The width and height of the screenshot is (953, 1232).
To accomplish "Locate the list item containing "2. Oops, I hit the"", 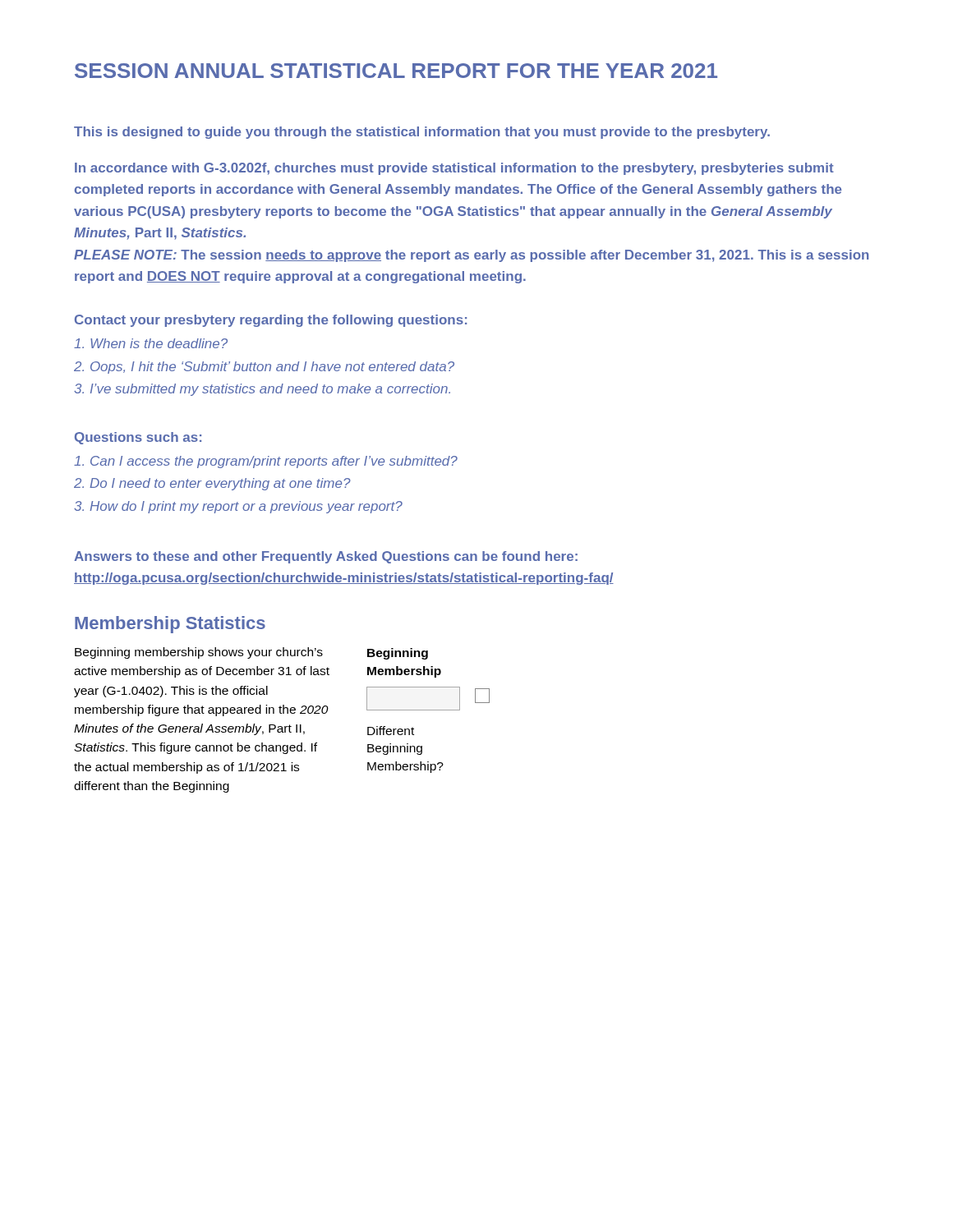I will 264,366.
